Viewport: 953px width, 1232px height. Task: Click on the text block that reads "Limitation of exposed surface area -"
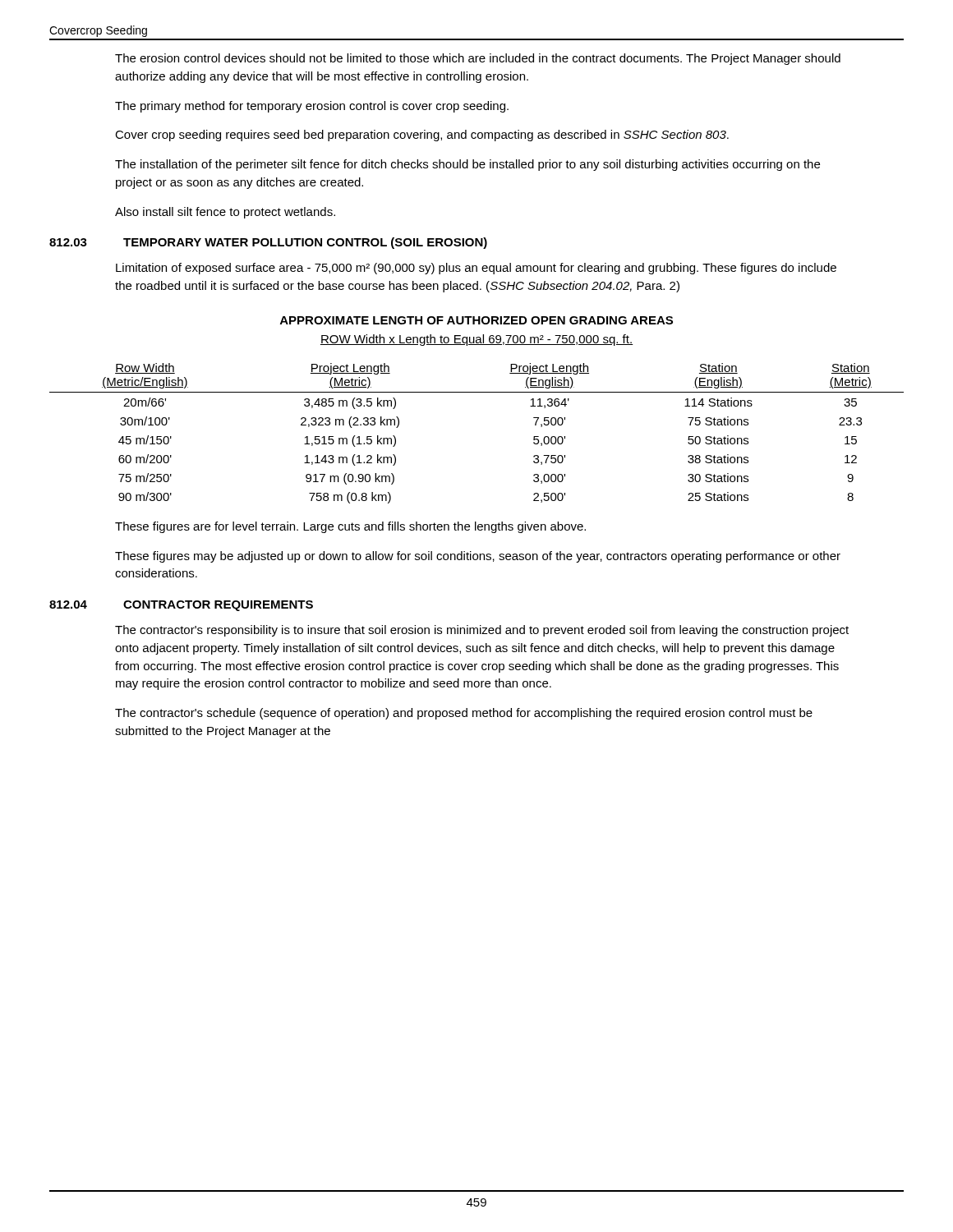click(x=476, y=276)
